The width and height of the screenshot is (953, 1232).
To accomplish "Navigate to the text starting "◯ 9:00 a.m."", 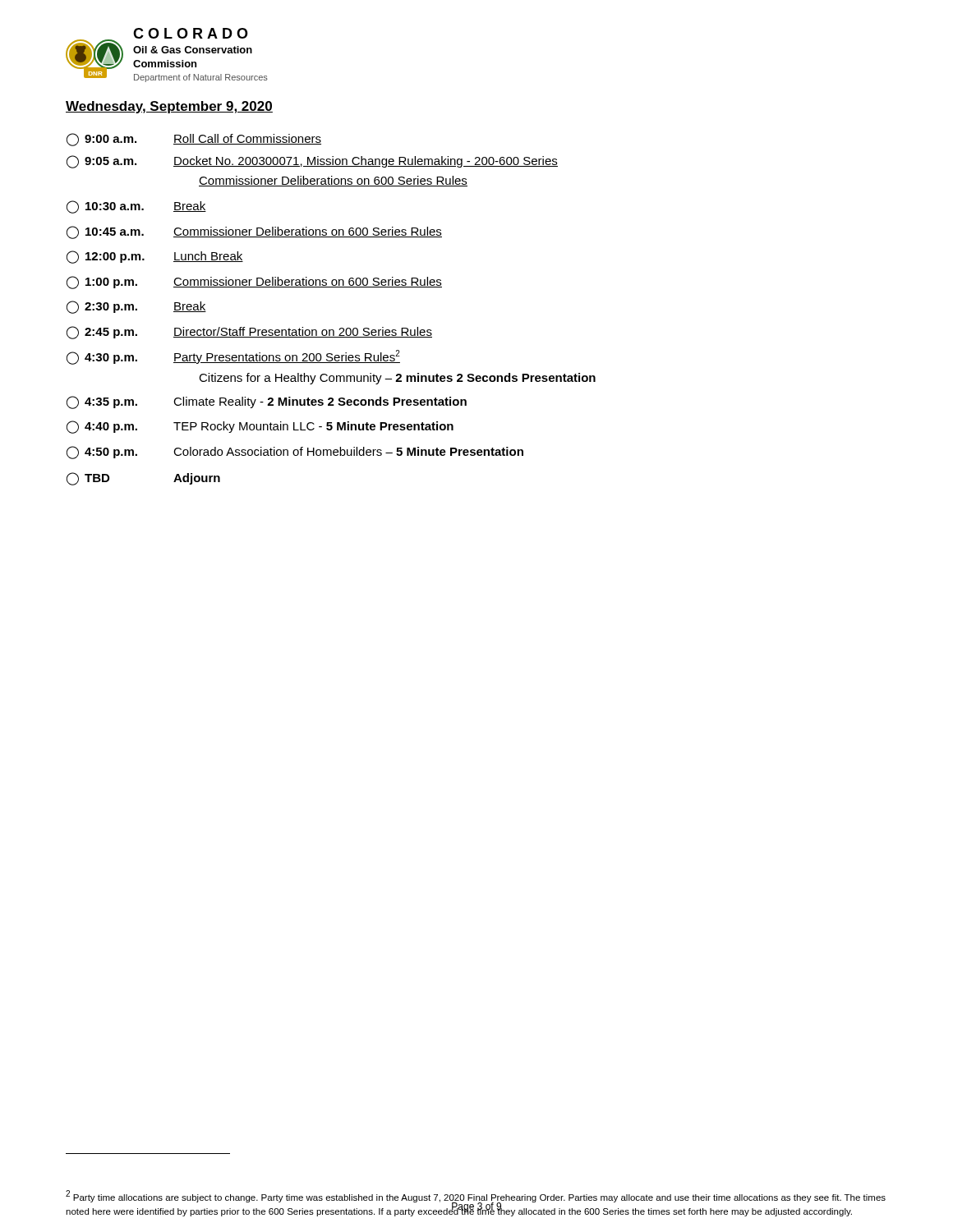I will [194, 139].
